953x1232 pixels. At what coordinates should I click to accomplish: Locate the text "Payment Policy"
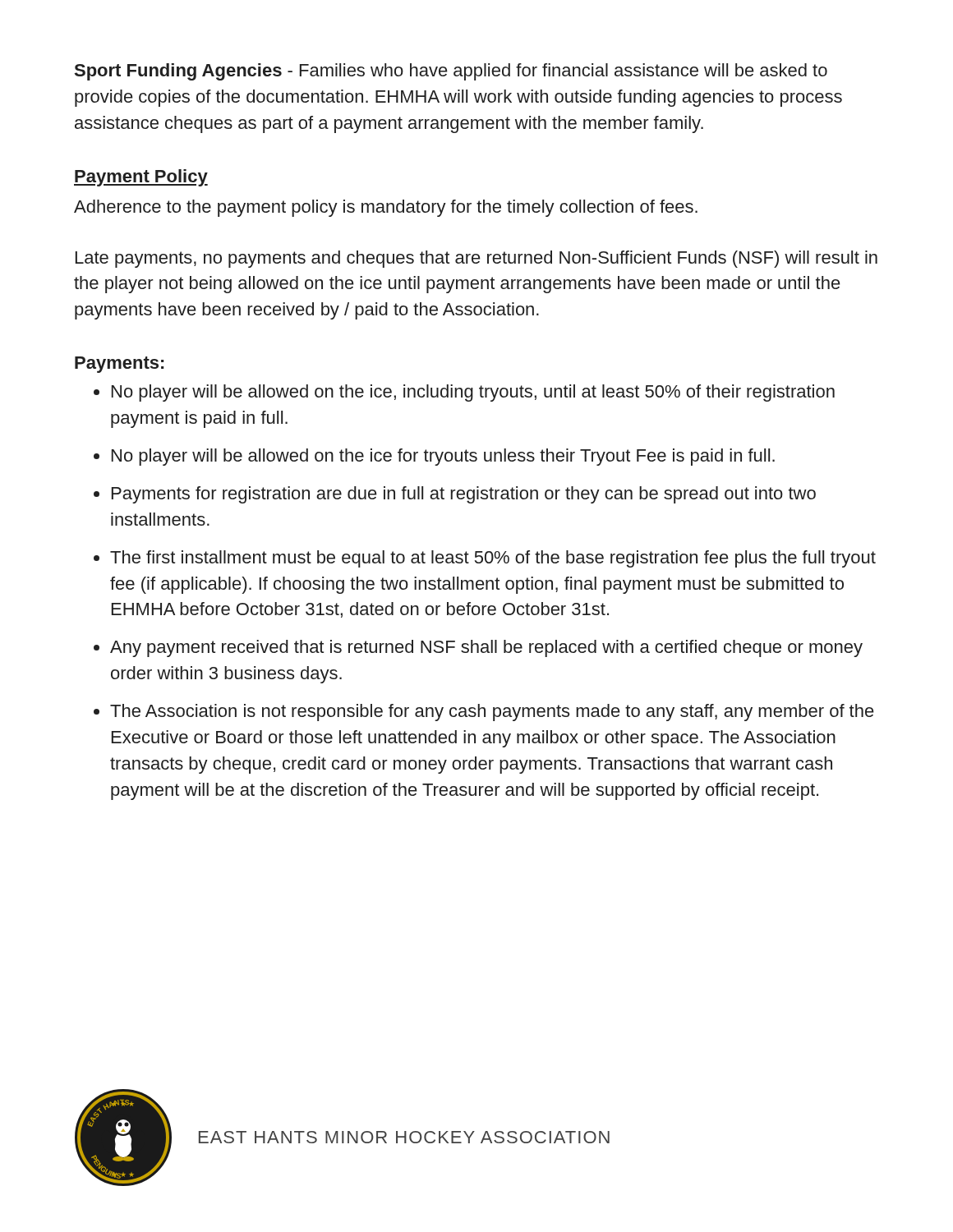(x=141, y=176)
